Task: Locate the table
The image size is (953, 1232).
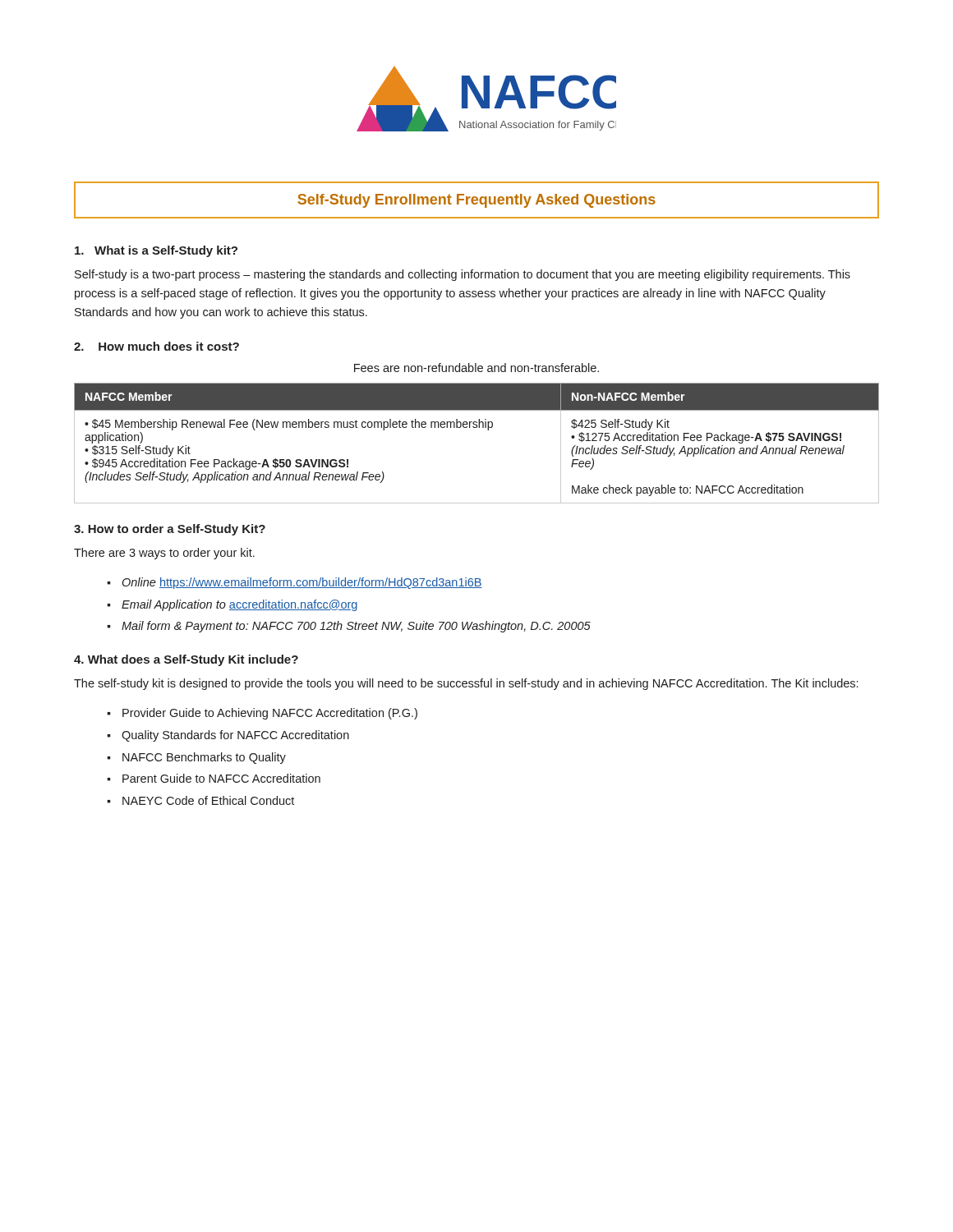Action: [476, 443]
